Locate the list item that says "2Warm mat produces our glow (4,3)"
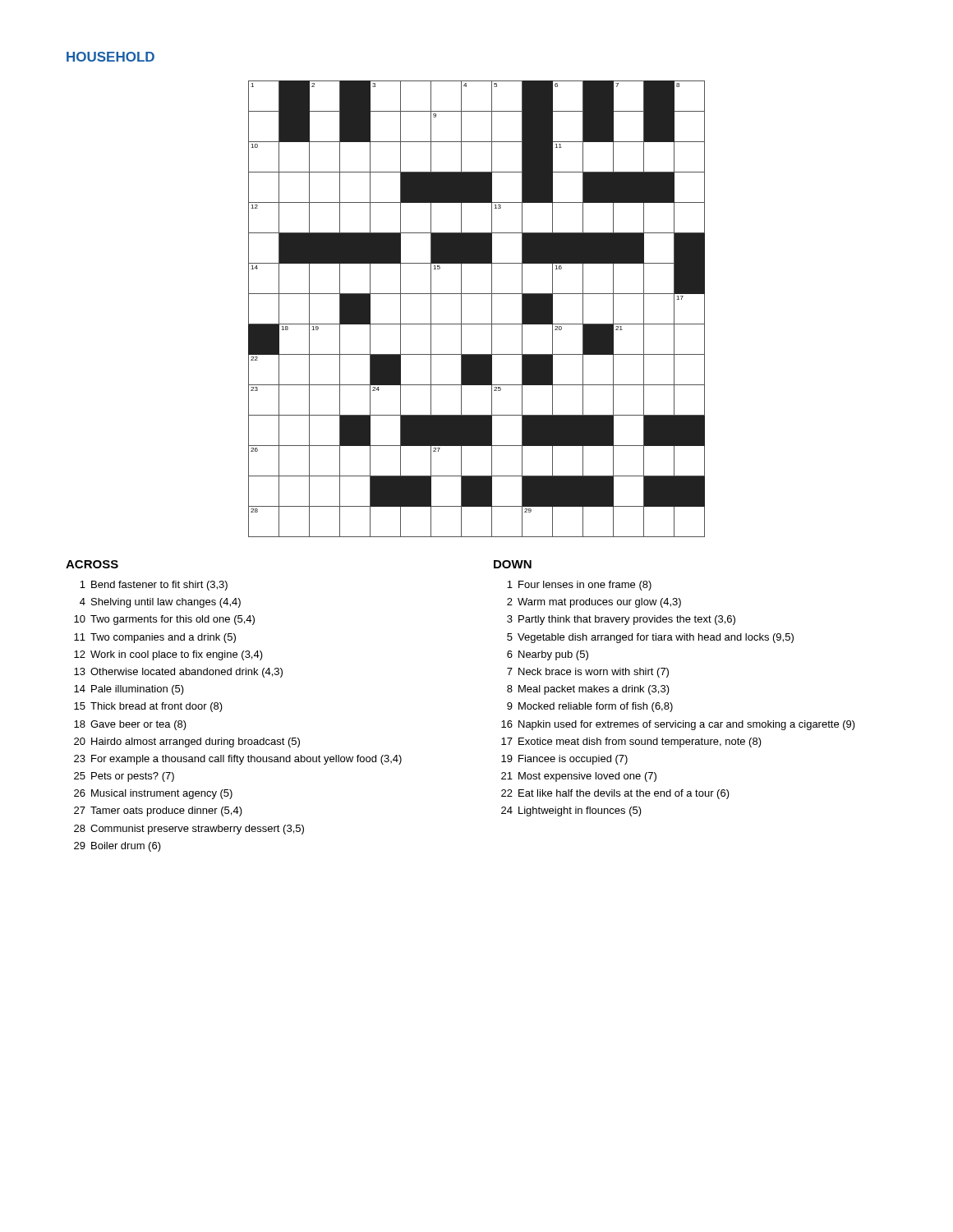Image resolution: width=953 pixels, height=1232 pixels. click(x=690, y=602)
